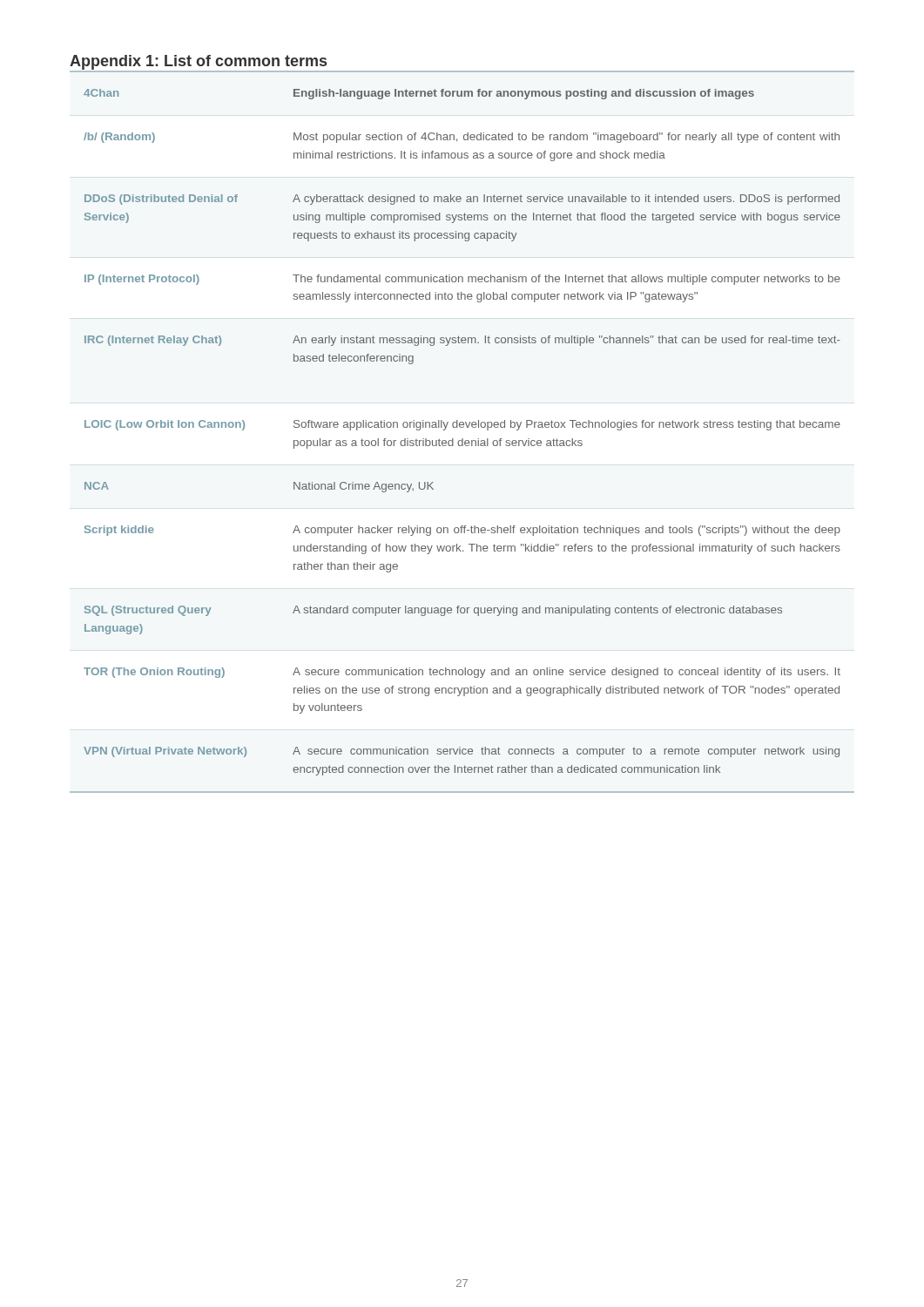Image resolution: width=924 pixels, height=1307 pixels.
Task: Find the section header on this page that starts "Appendix 1: List of common"
Action: tap(199, 61)
